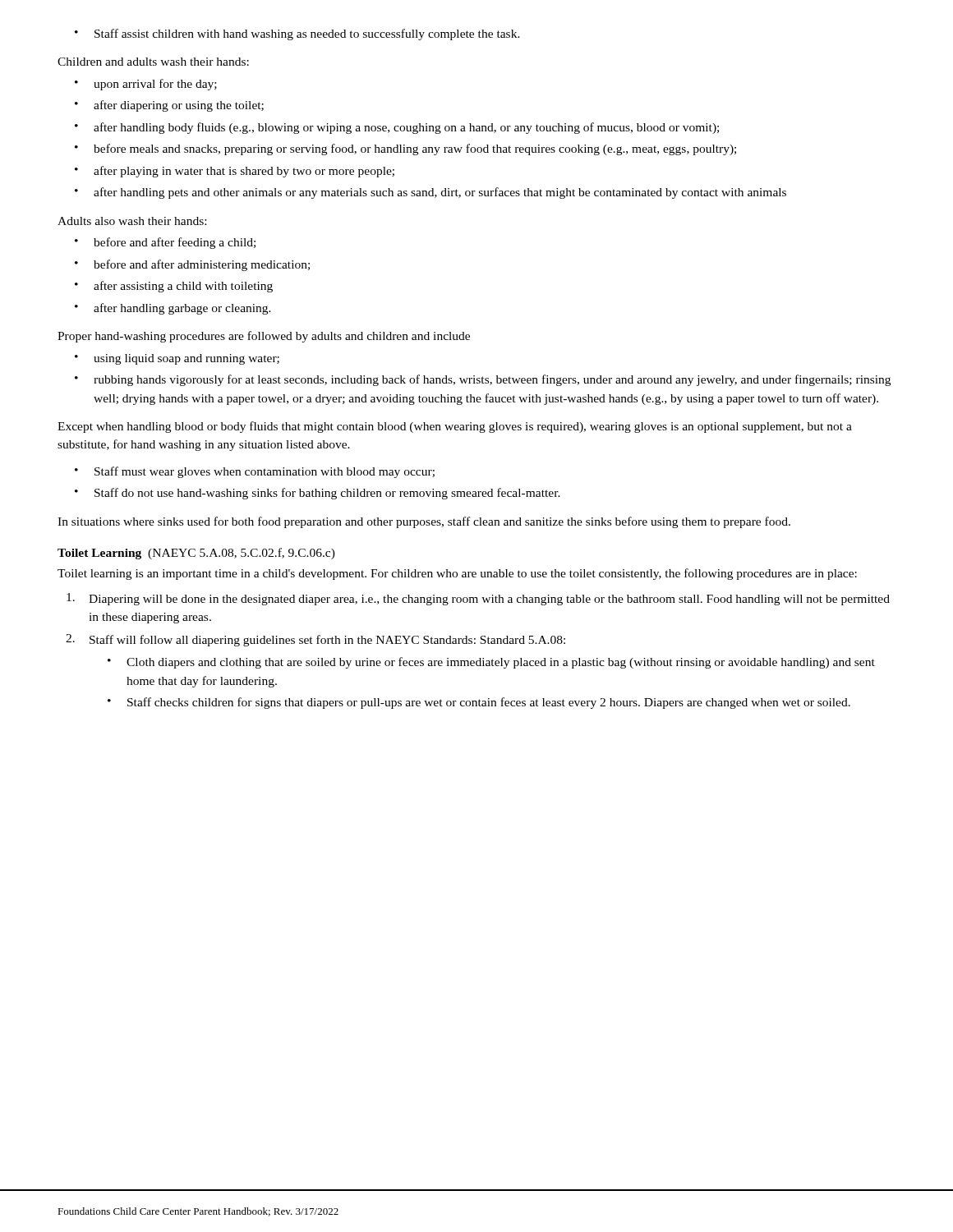The height and width of the screenshot is (1232, 953).
Task: Locate the text starting "• after playing in water"
Action: click(235, 172)
